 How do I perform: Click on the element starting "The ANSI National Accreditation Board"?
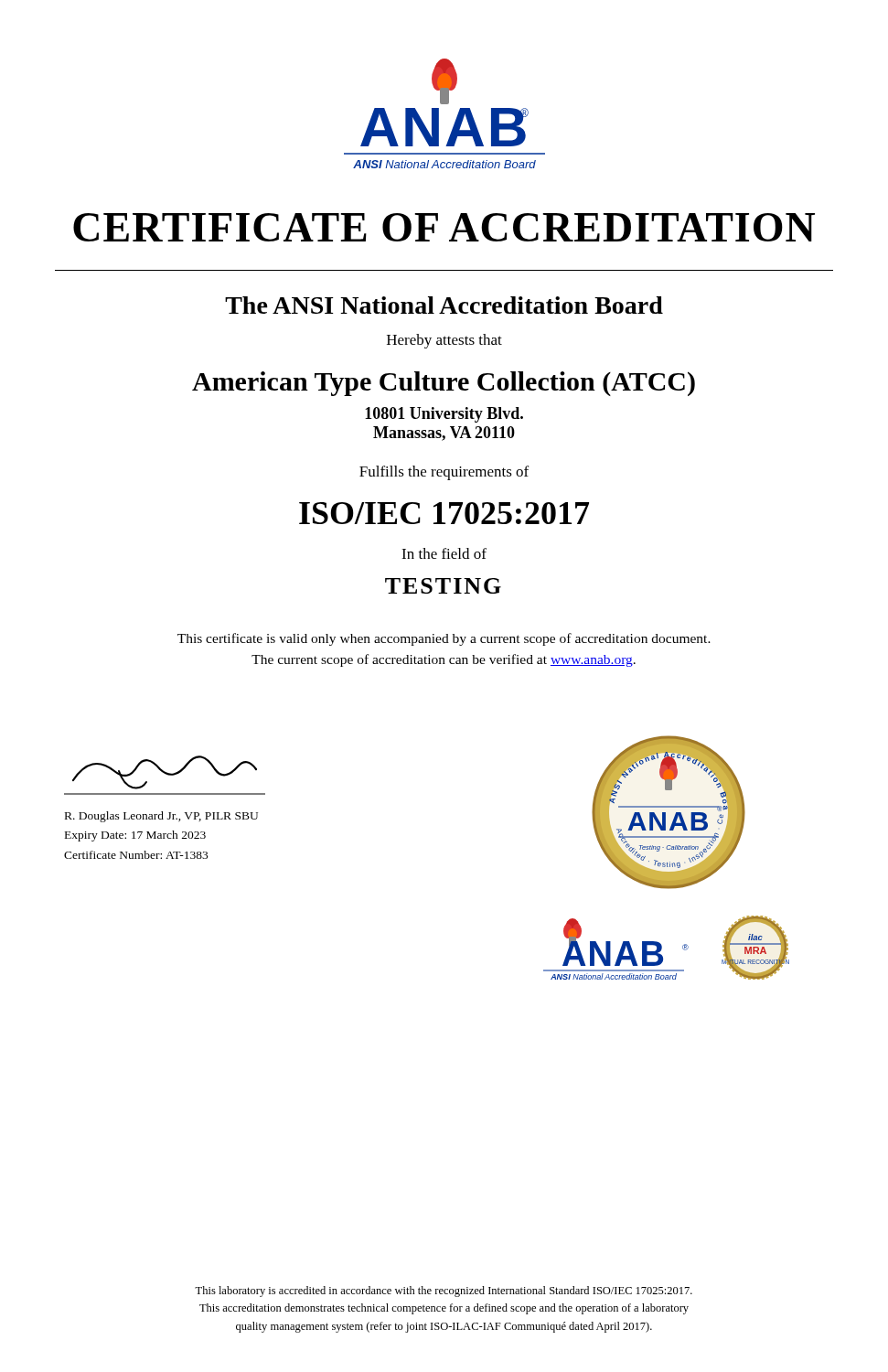pyautogui.click(x=444, y=305)
